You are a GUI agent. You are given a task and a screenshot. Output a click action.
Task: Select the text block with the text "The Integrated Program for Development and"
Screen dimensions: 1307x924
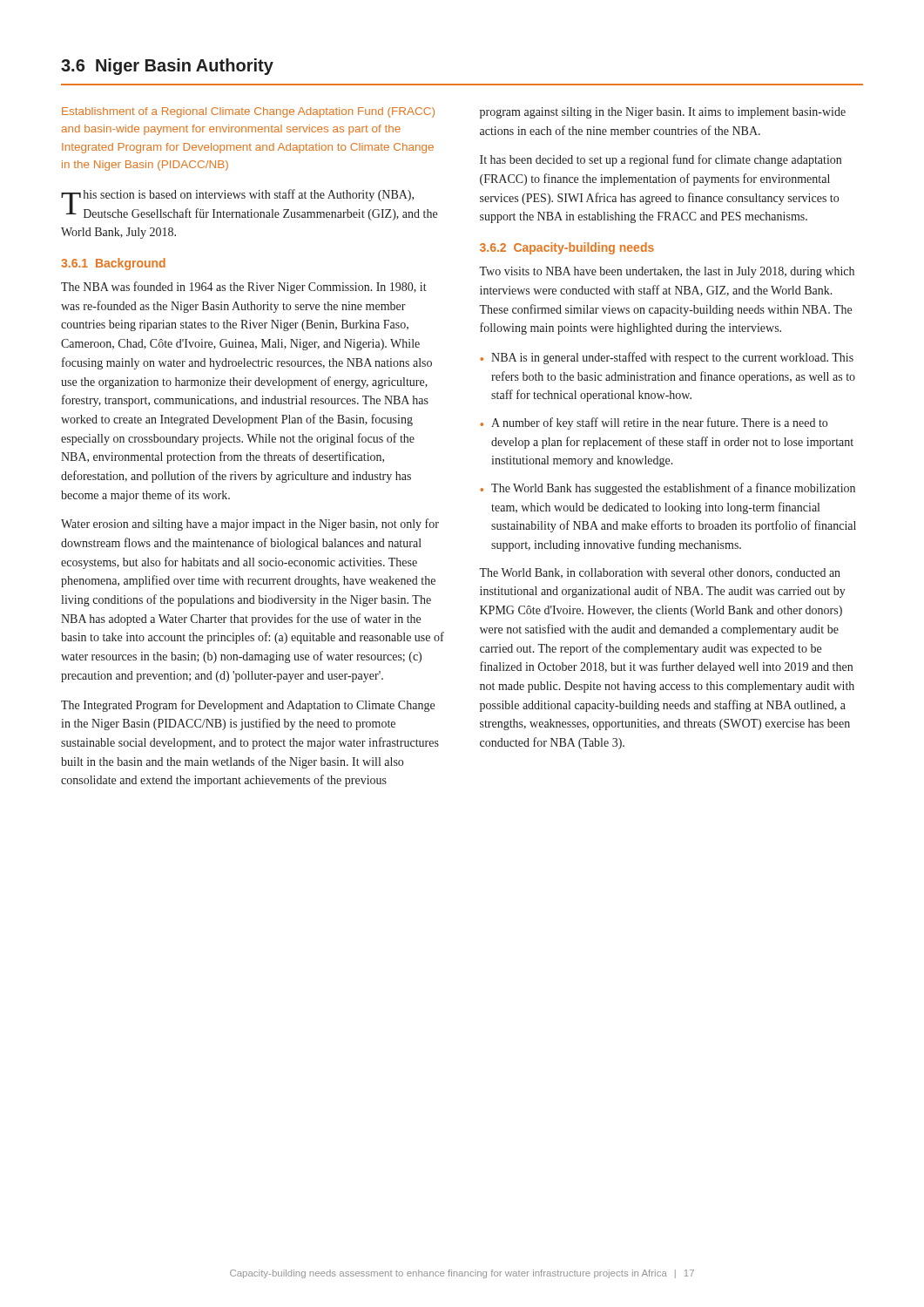click(250, 743)
